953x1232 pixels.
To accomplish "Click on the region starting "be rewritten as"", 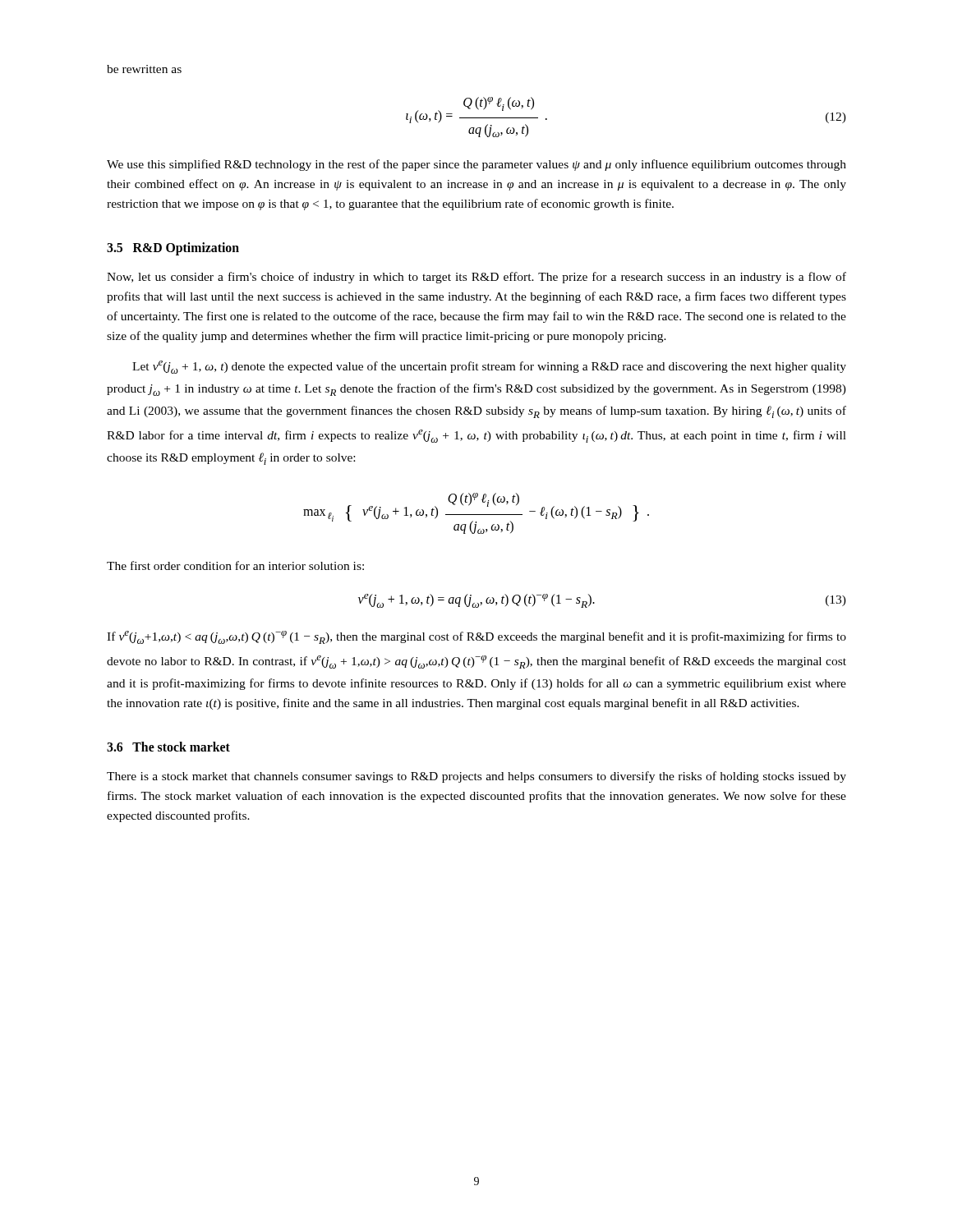I will tap(144, 69).
